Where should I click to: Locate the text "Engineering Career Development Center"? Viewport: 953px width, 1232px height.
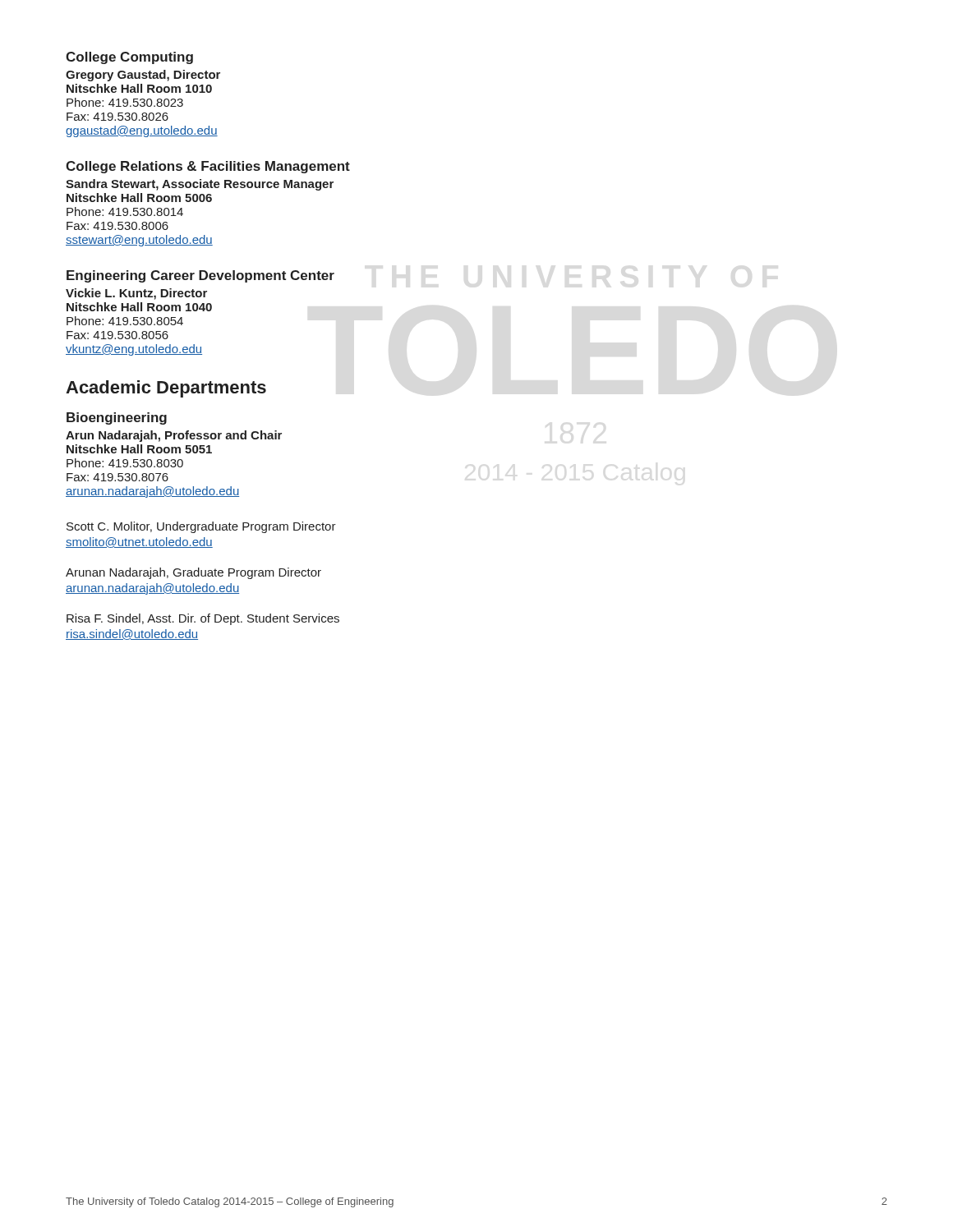tap(200, 276)
